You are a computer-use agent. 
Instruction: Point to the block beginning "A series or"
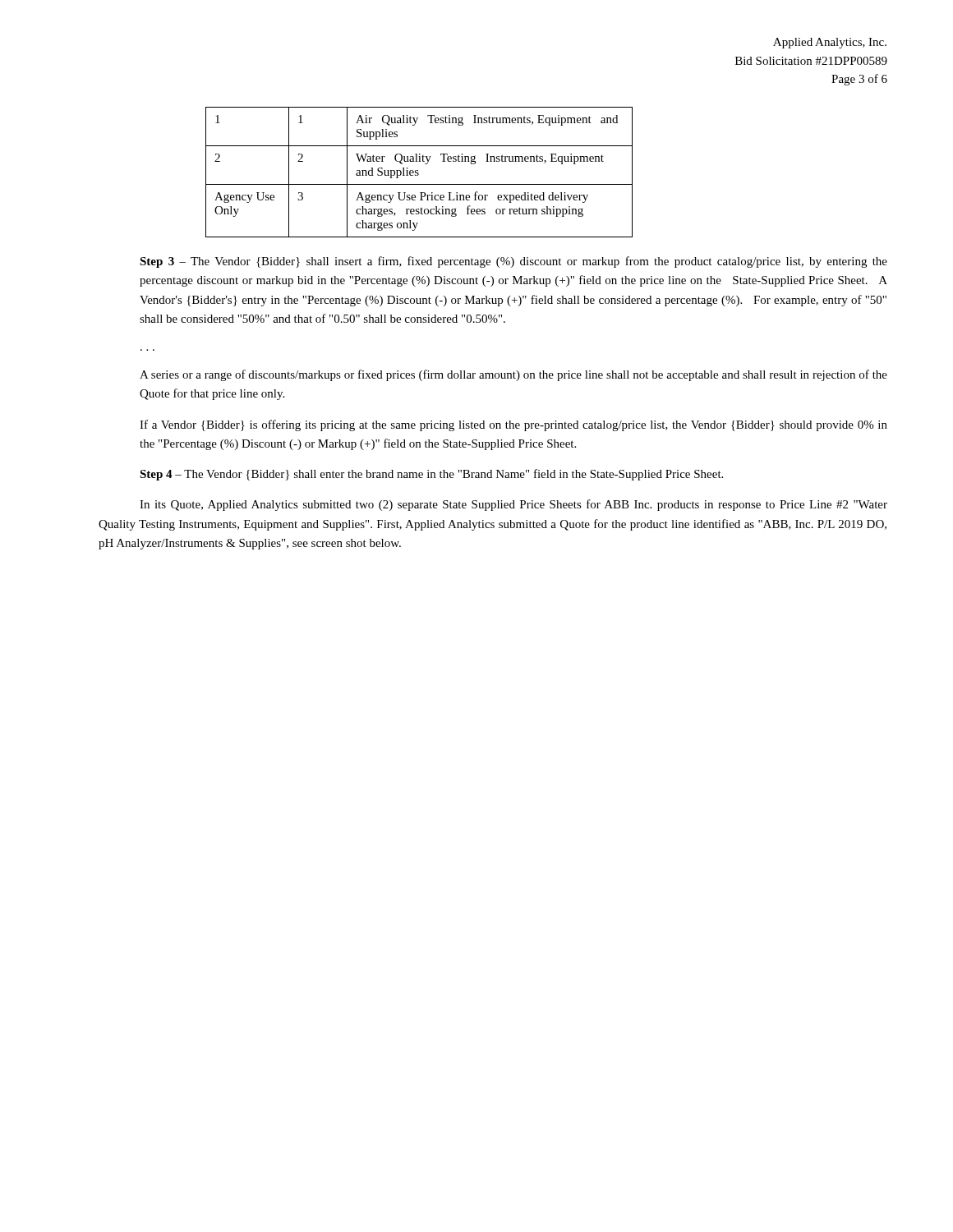(x=513, y=384)
